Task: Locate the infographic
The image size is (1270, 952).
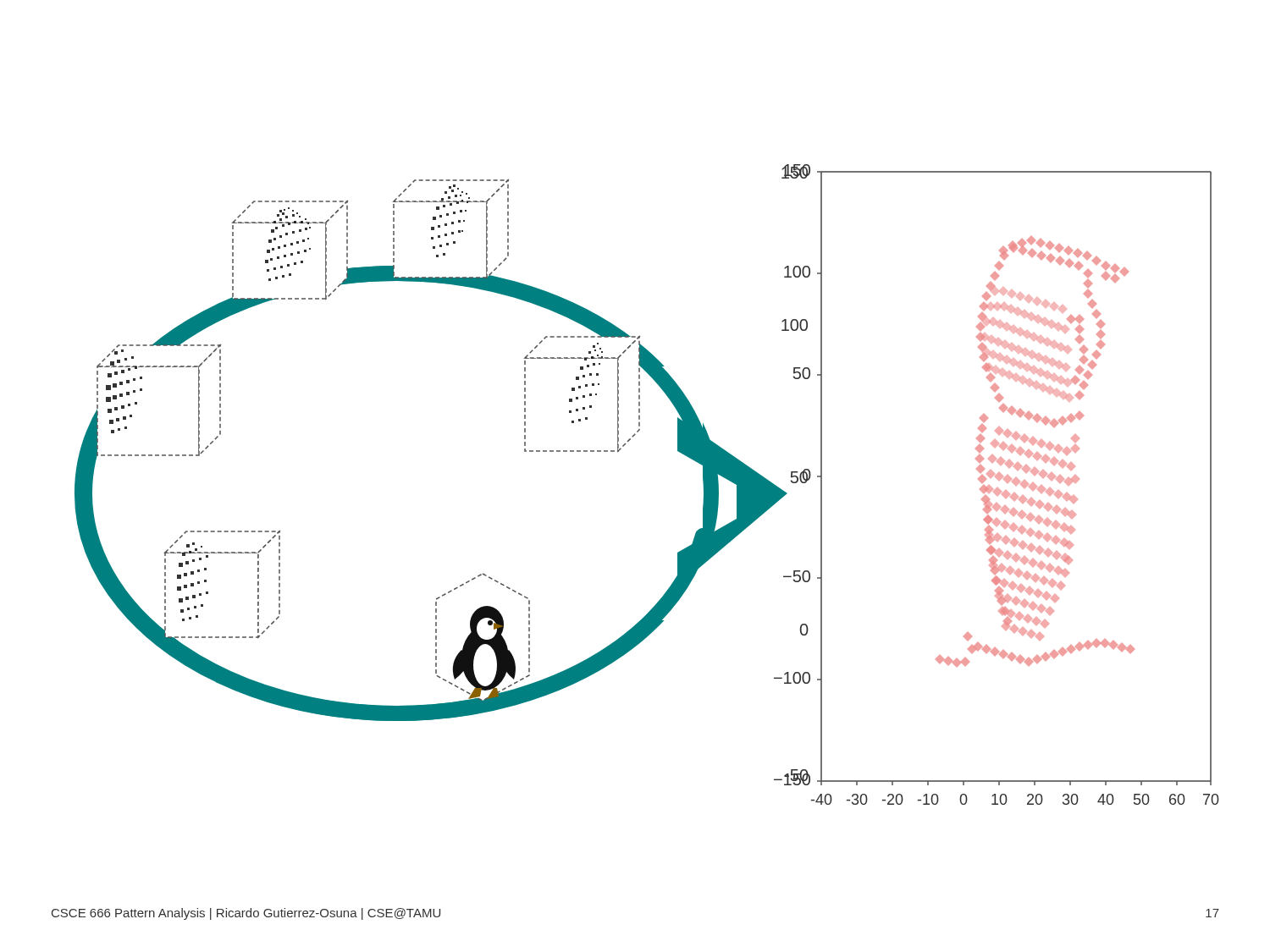Action: point(635,476)
